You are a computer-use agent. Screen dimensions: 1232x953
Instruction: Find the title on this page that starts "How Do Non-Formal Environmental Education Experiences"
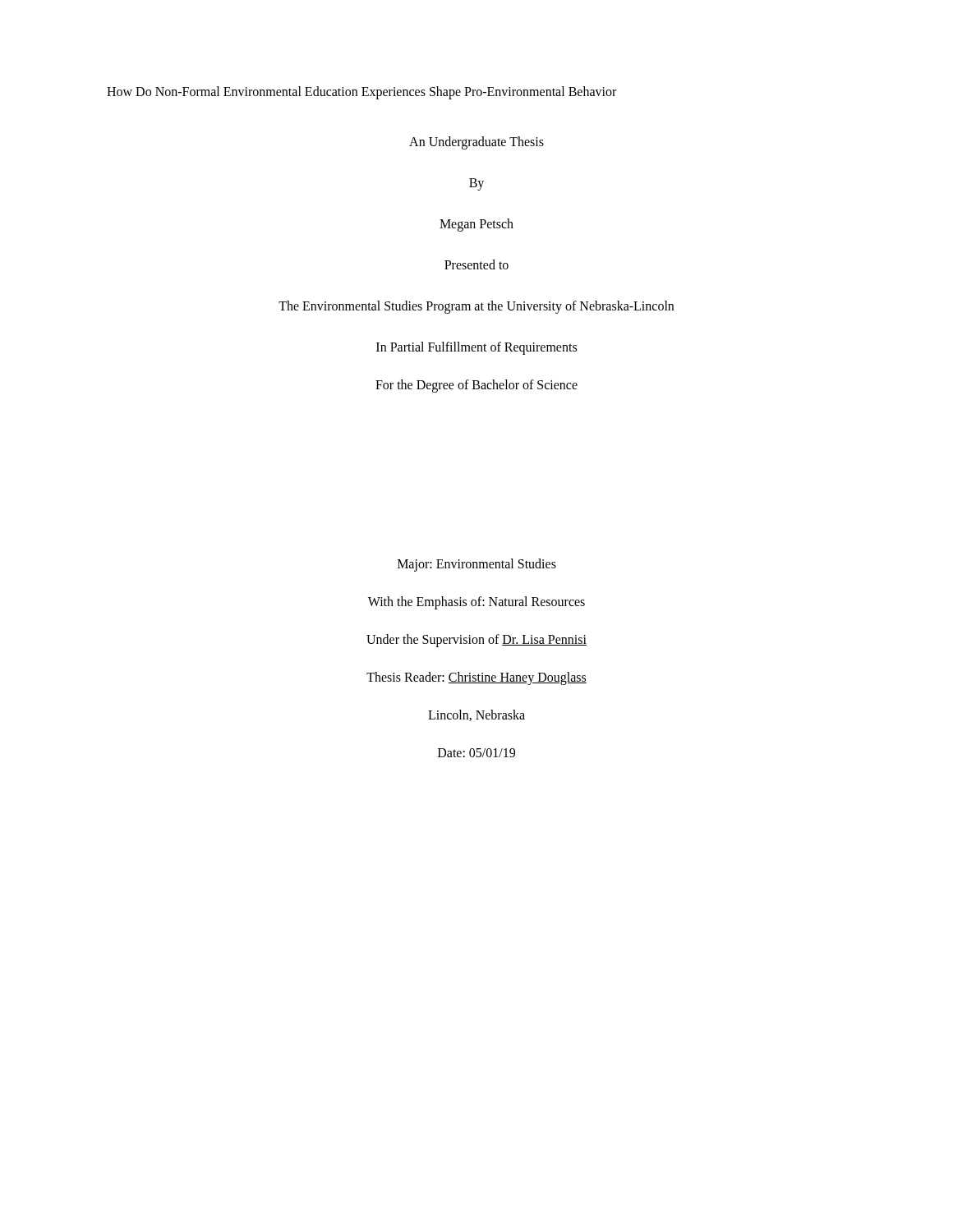click(362, 92)
